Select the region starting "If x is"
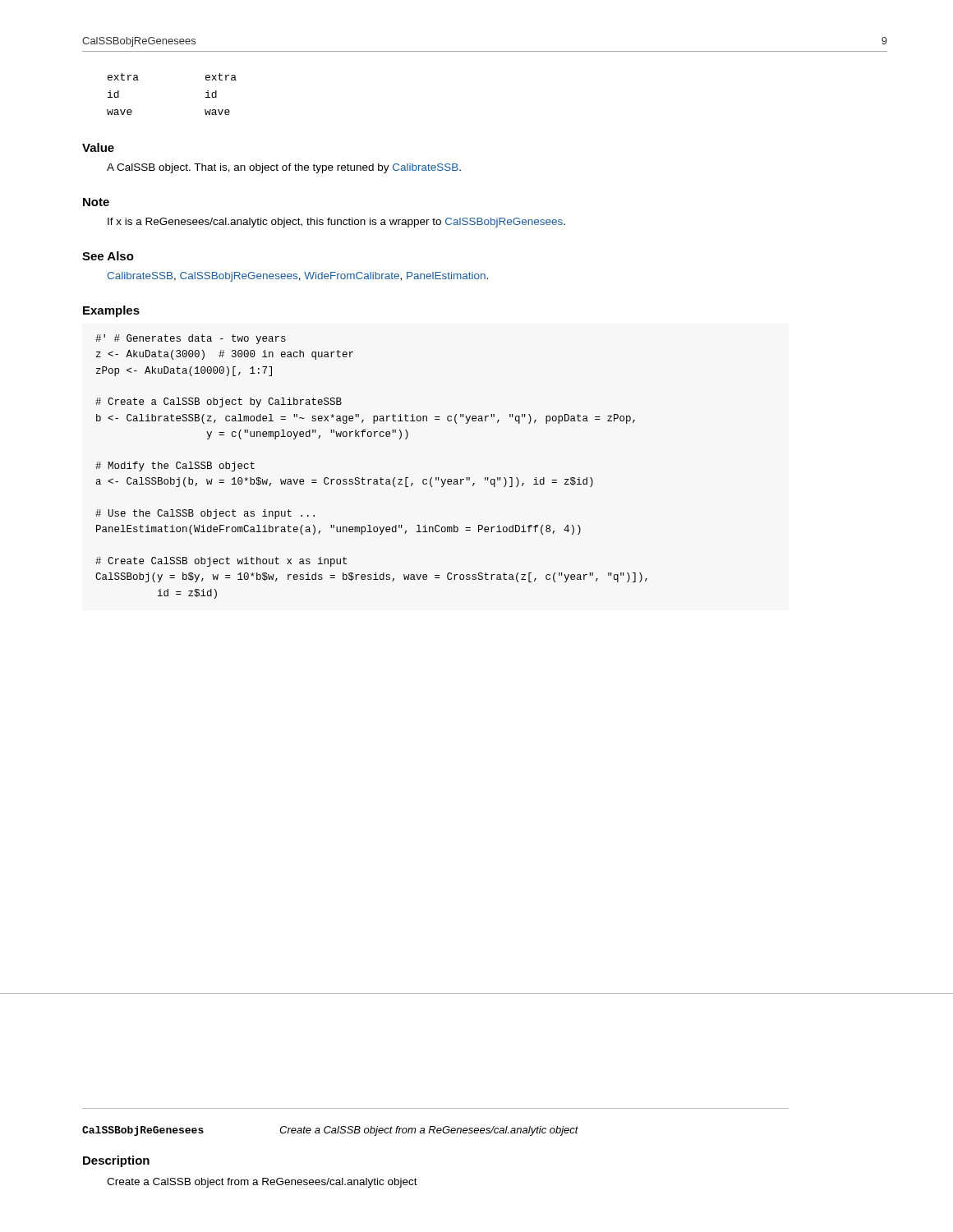 [x=336, y=221]
